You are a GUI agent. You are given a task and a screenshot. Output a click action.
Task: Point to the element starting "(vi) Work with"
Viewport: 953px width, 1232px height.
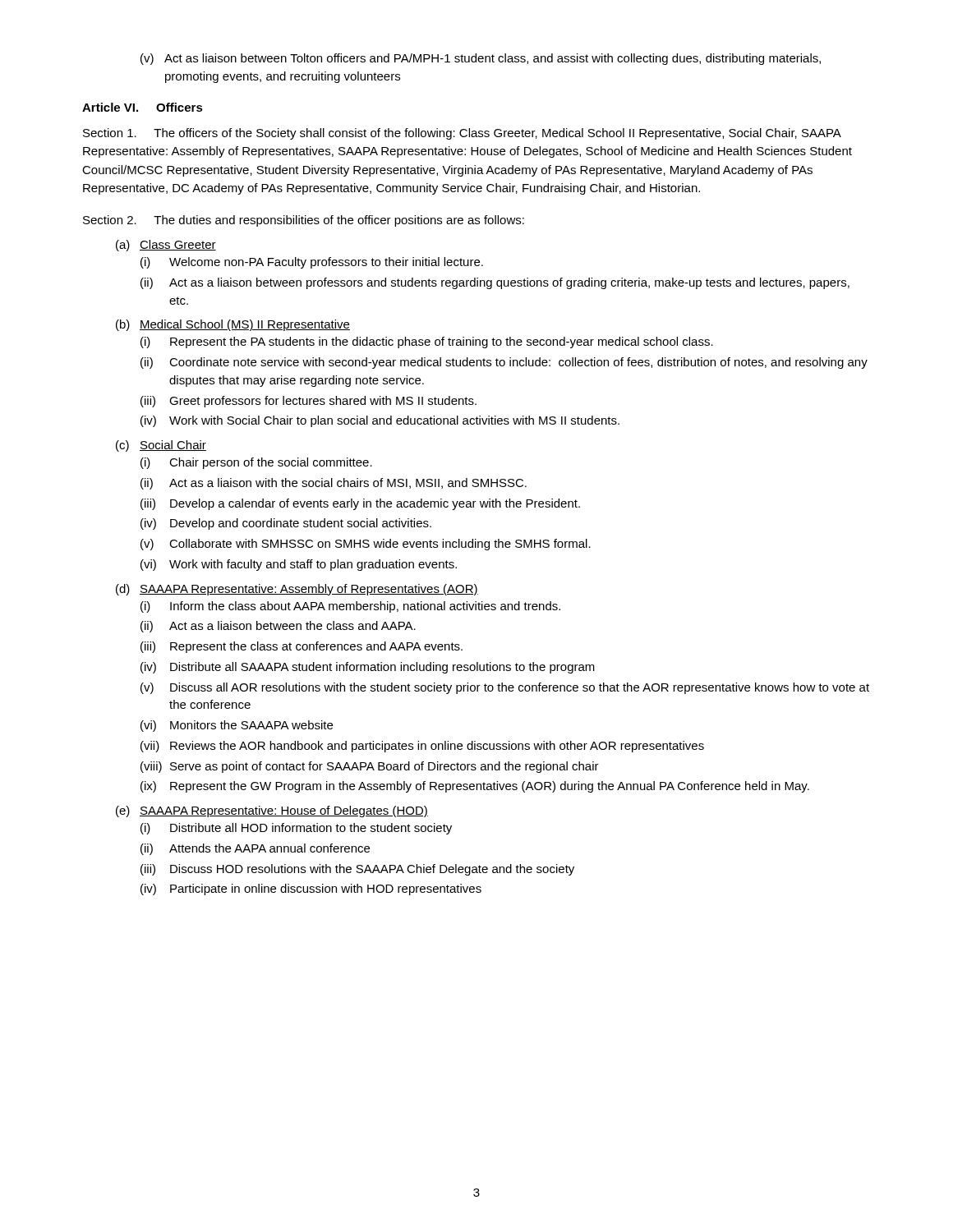(299, 564)
